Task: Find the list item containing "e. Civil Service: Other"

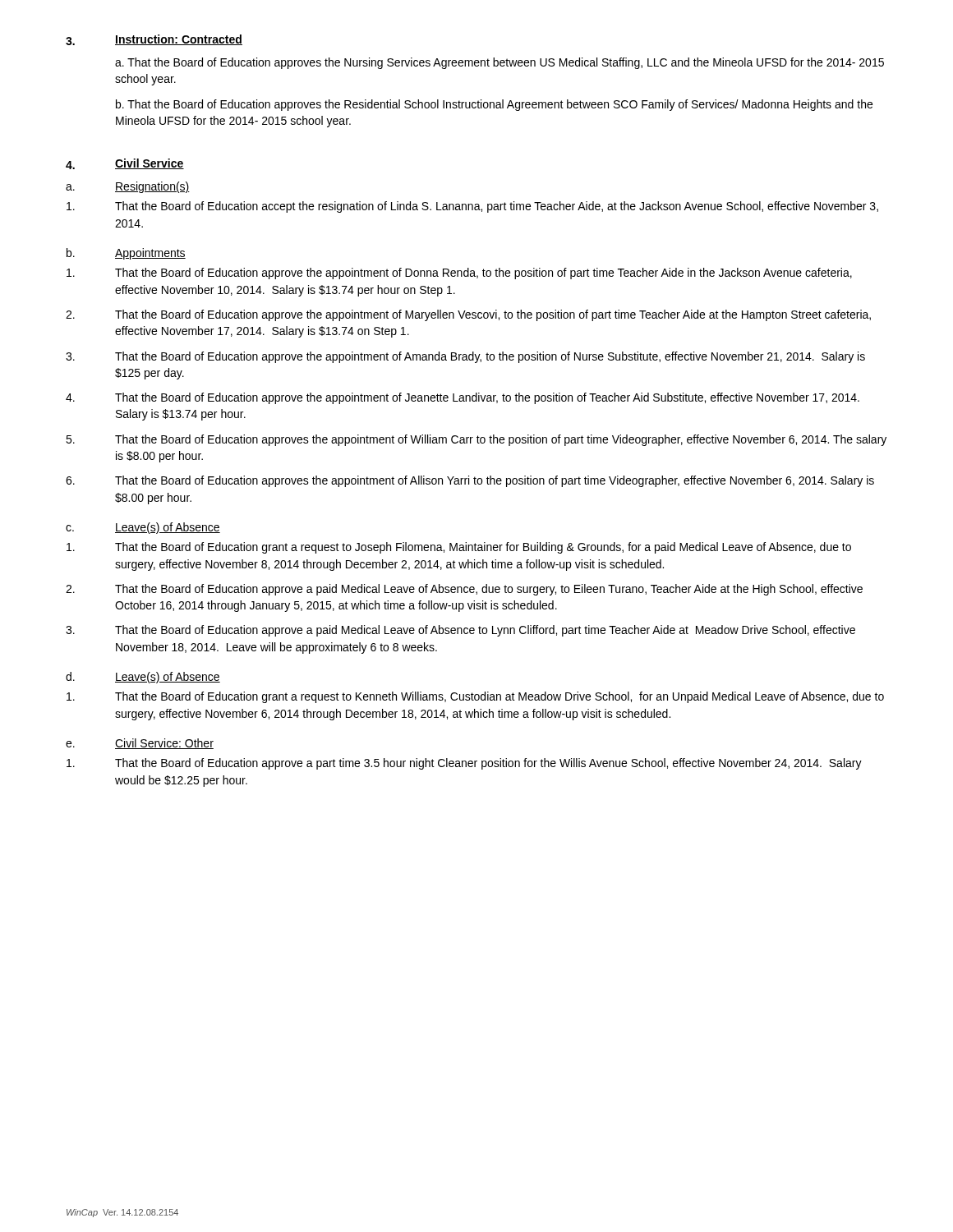Action: tap(140, 744)
